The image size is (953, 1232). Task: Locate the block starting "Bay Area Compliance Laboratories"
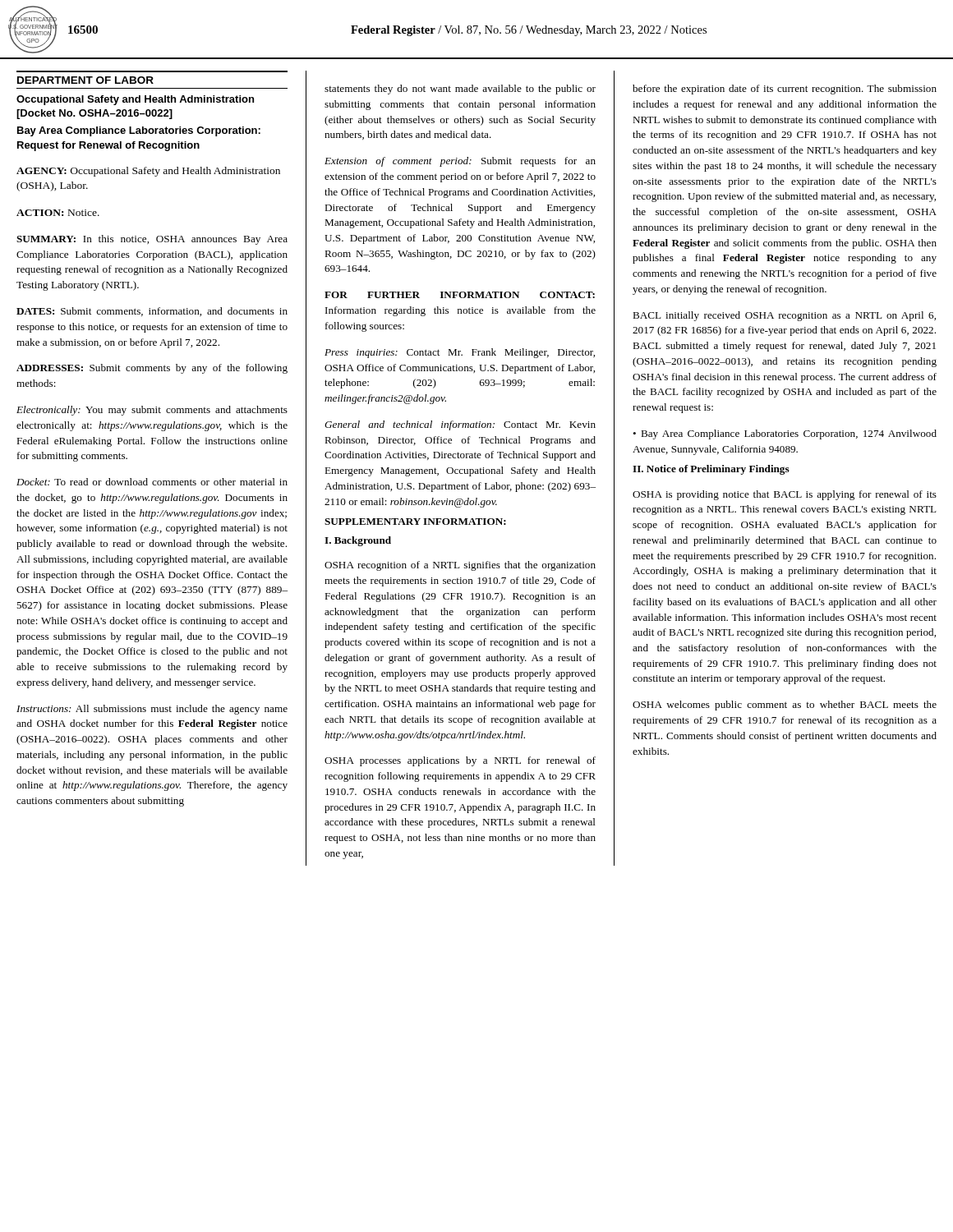[x=152, y=138]
